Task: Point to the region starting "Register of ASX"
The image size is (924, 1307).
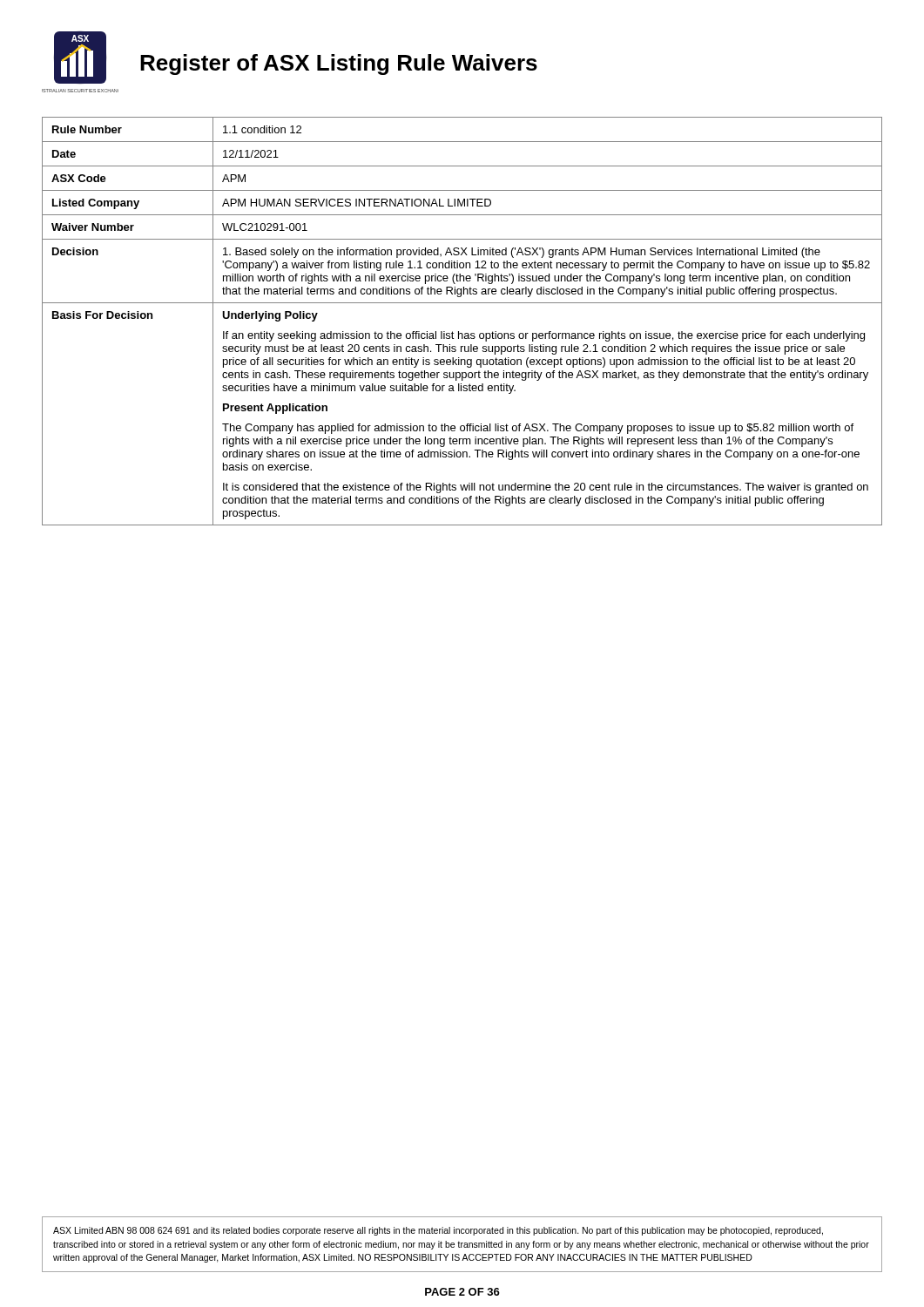Action: [339, 62]
